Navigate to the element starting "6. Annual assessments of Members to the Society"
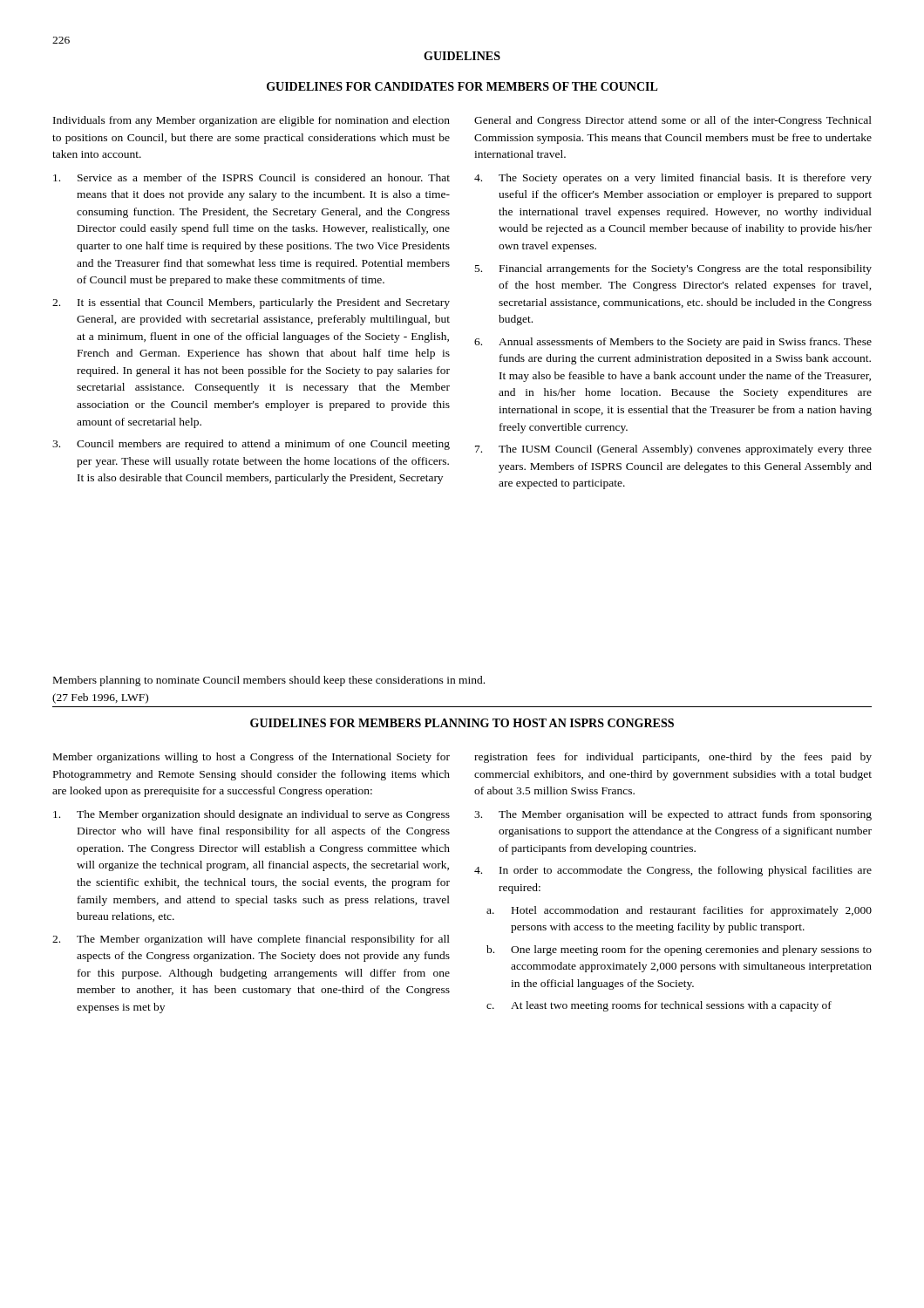Screen dimensions: 1308x924 point(673,384)
